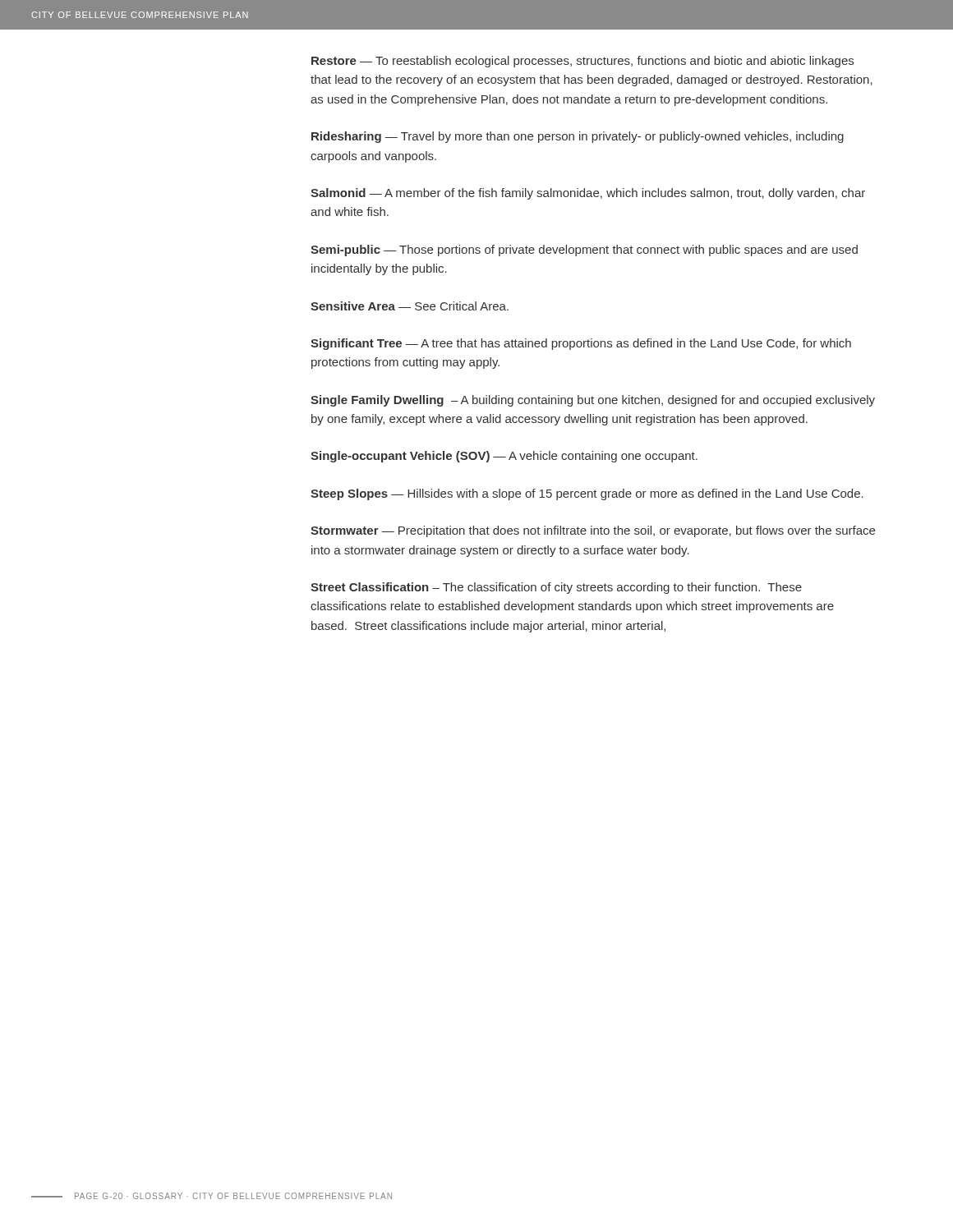953x1232 pixels.
Task: Find the text block that says "Restore — To reestablish"
Action: pyautogui.click(x=592, y=80)
